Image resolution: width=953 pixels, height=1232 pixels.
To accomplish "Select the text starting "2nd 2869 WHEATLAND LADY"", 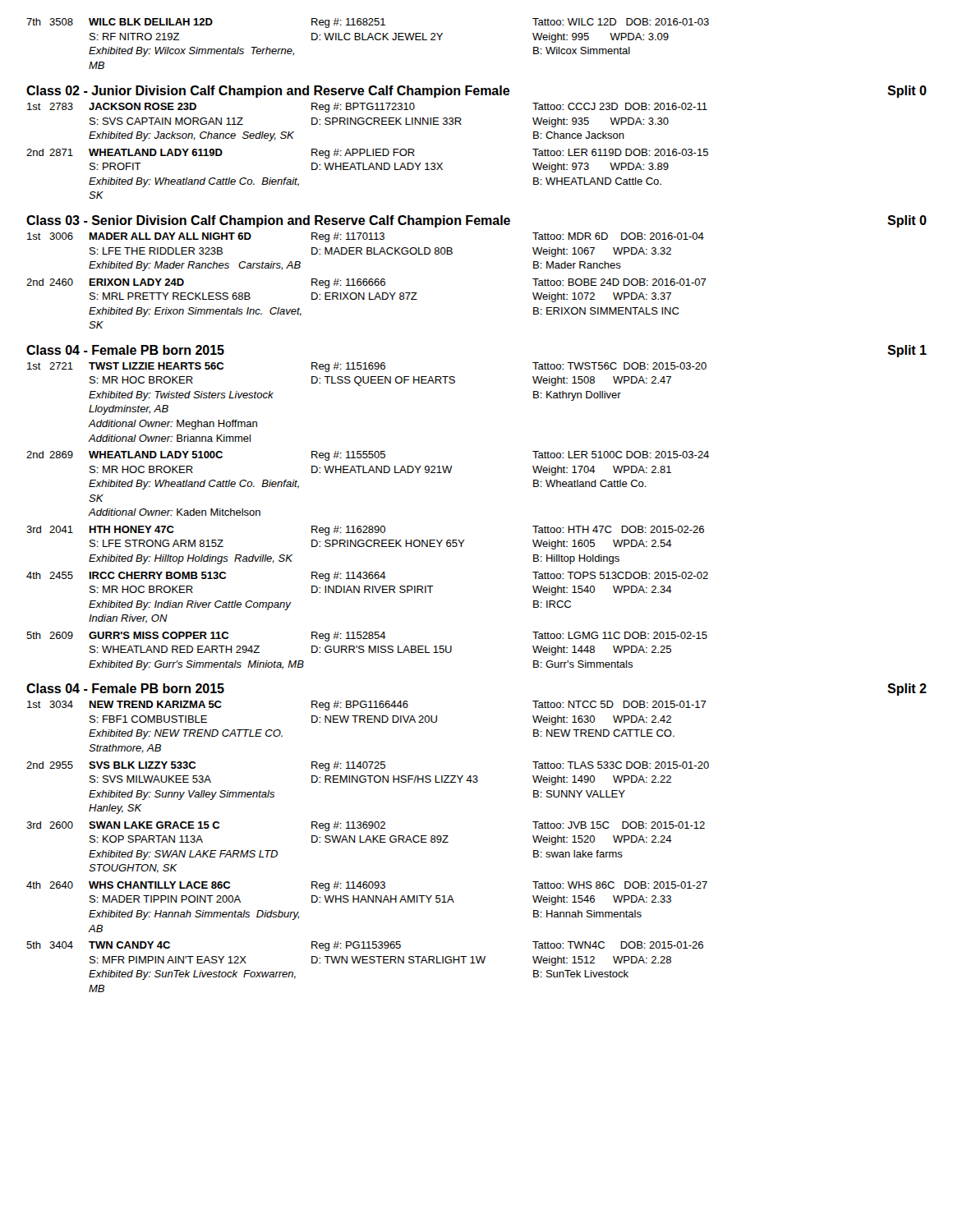I will (368, 456).
